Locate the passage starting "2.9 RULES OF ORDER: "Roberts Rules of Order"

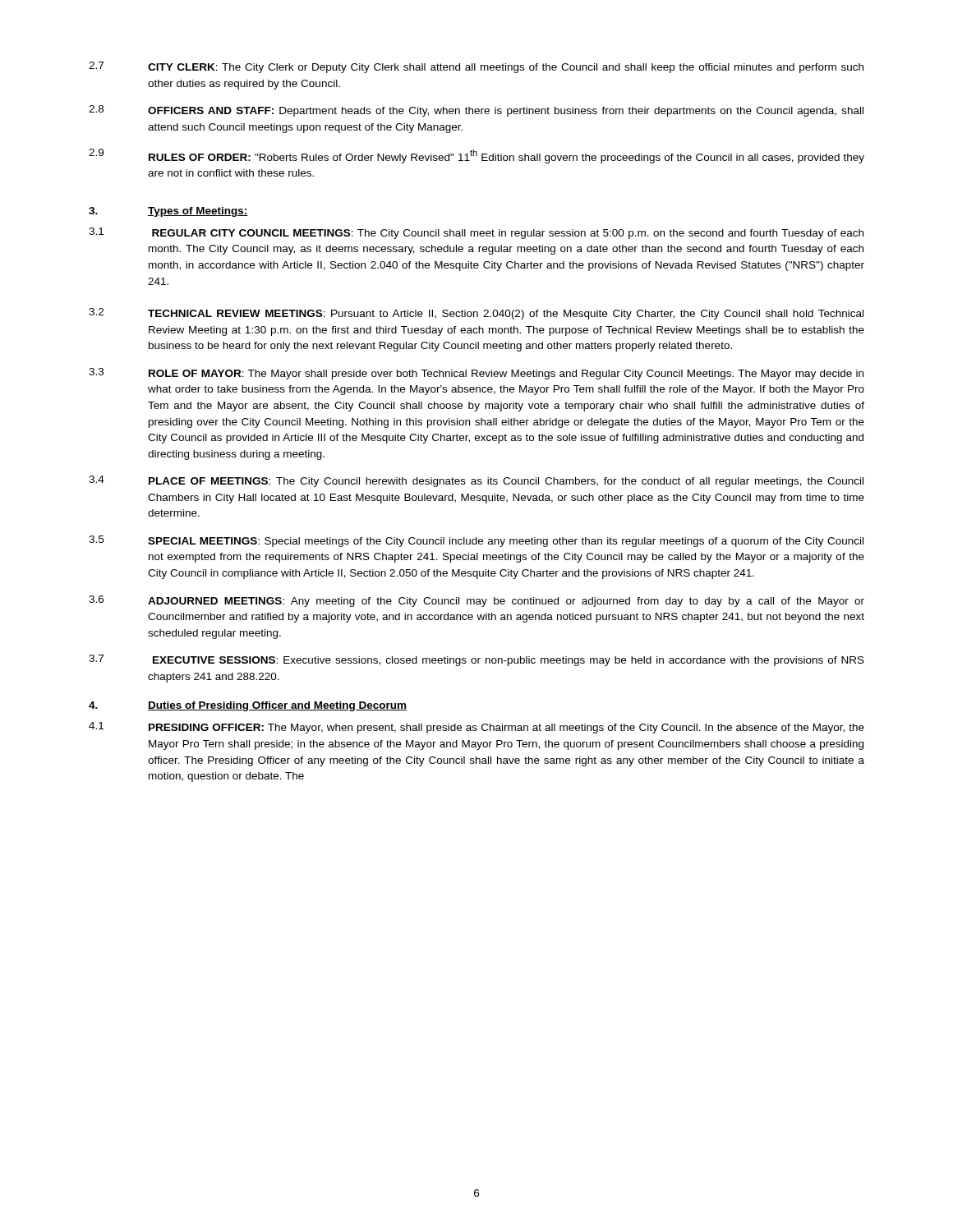[476, 164]
